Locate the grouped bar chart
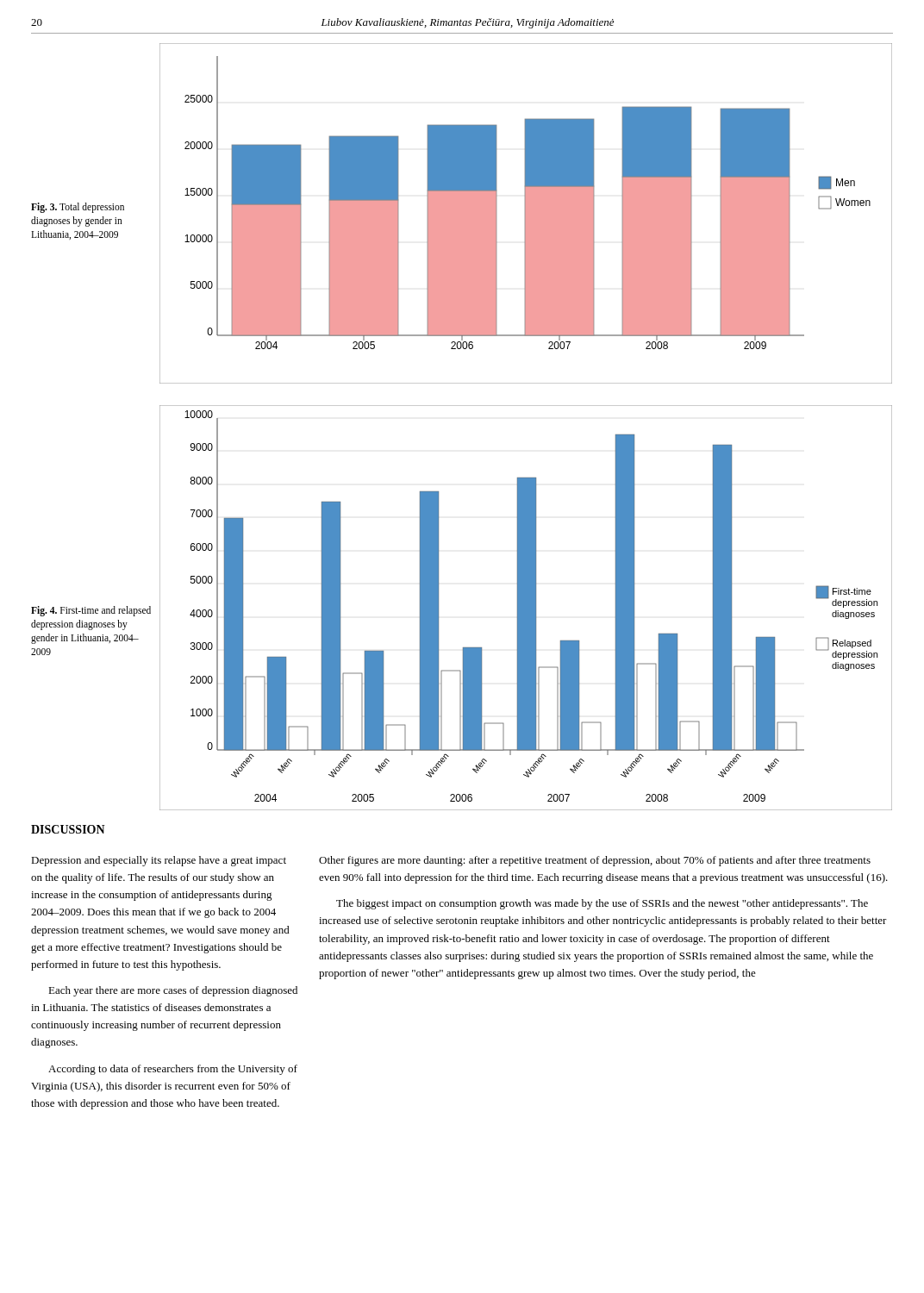Screen dimensions: 1293x924 [526, 609]
